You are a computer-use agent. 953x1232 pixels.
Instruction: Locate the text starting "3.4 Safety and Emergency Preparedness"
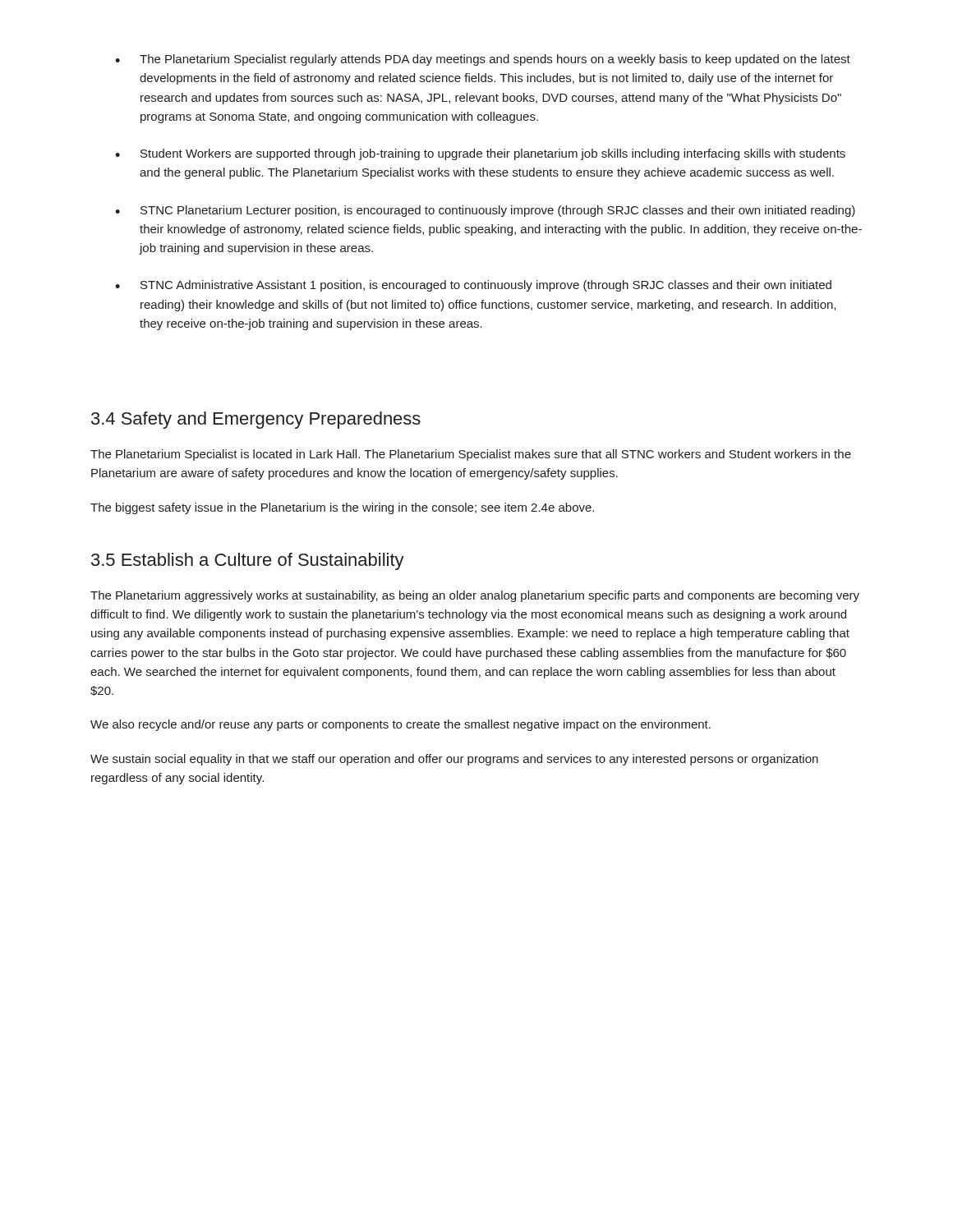[x=256, y=418]
